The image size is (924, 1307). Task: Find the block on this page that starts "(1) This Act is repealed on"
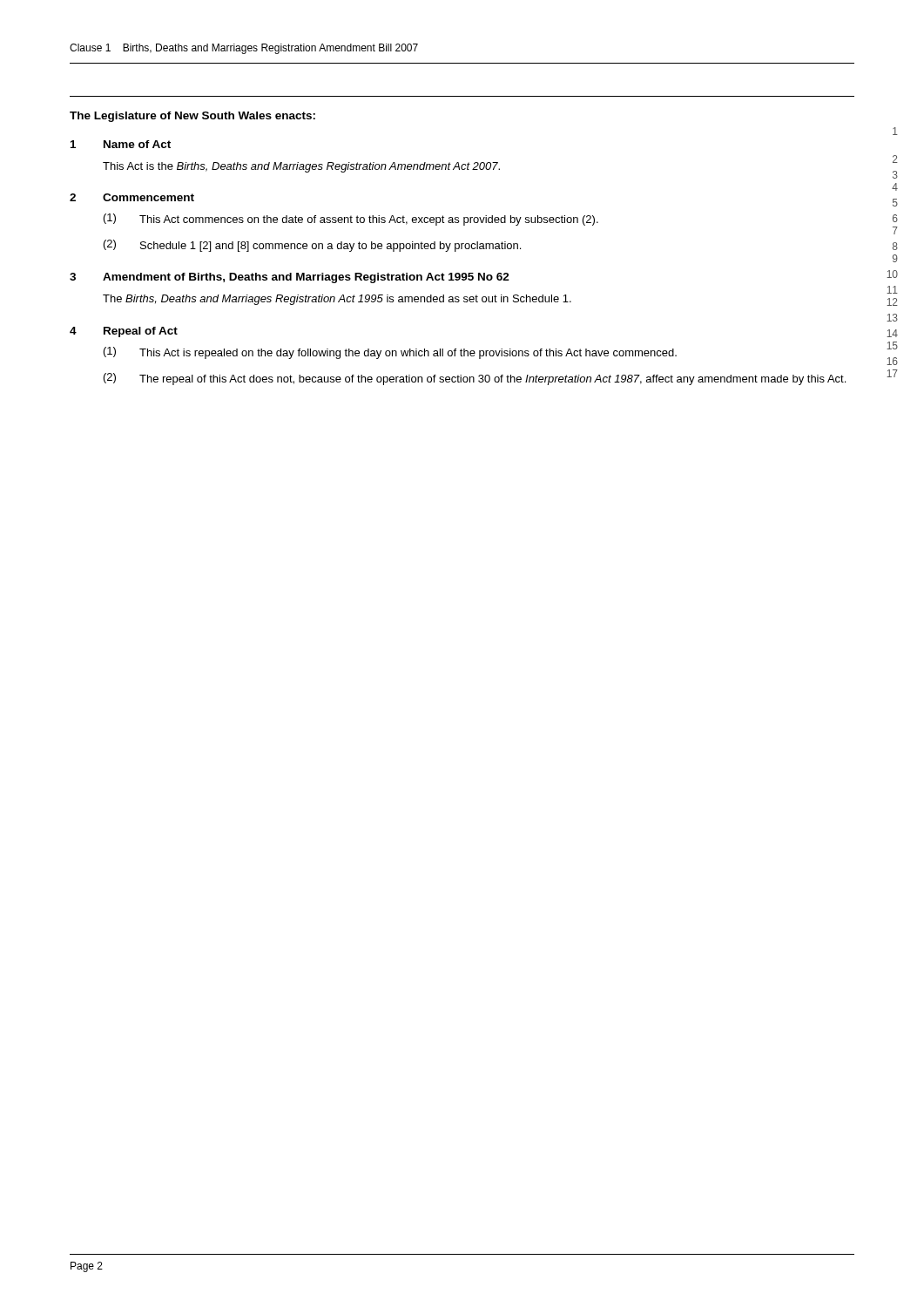[x=462, y=353]
